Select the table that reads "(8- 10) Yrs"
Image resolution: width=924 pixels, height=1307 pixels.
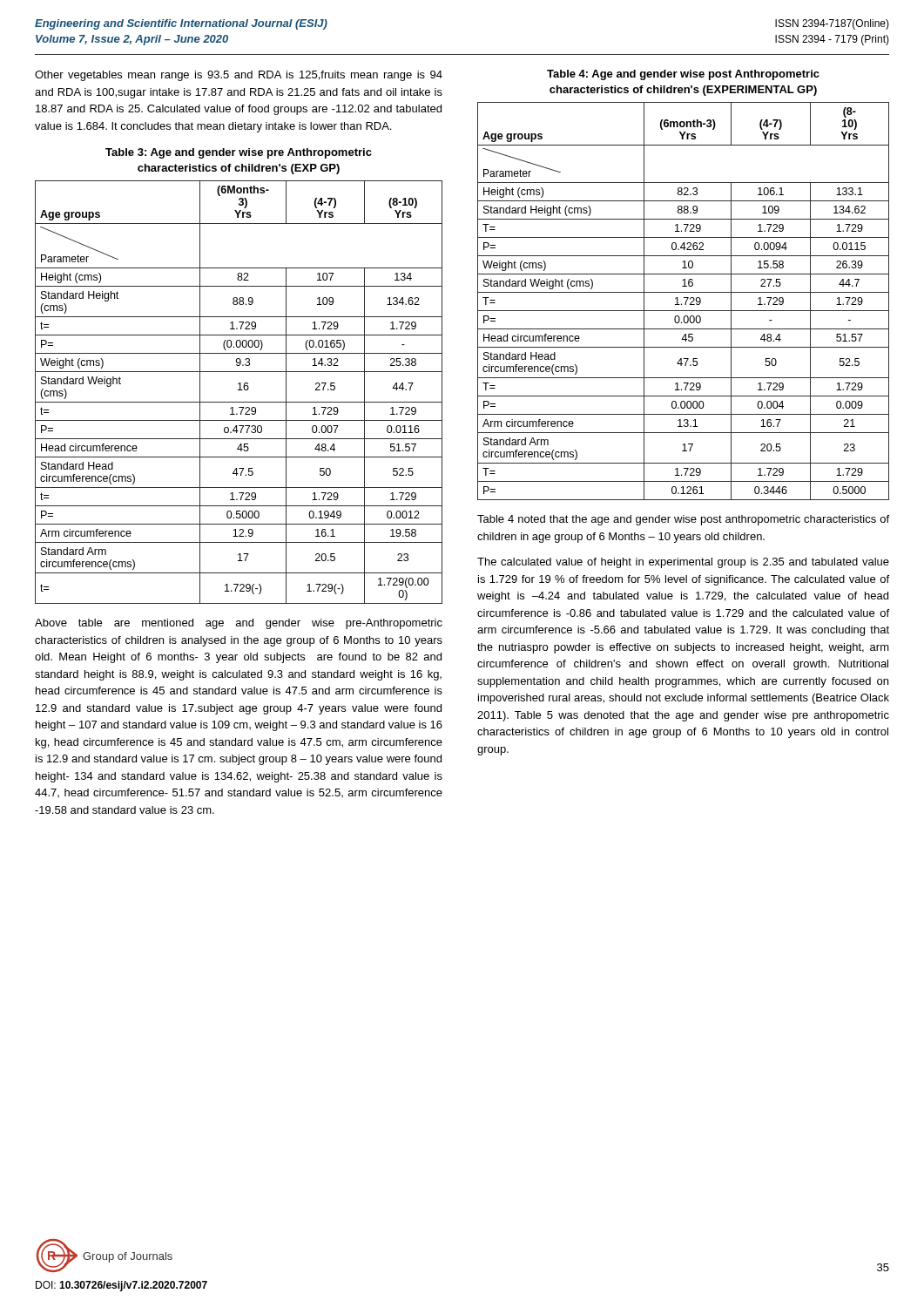click(683, 301)
